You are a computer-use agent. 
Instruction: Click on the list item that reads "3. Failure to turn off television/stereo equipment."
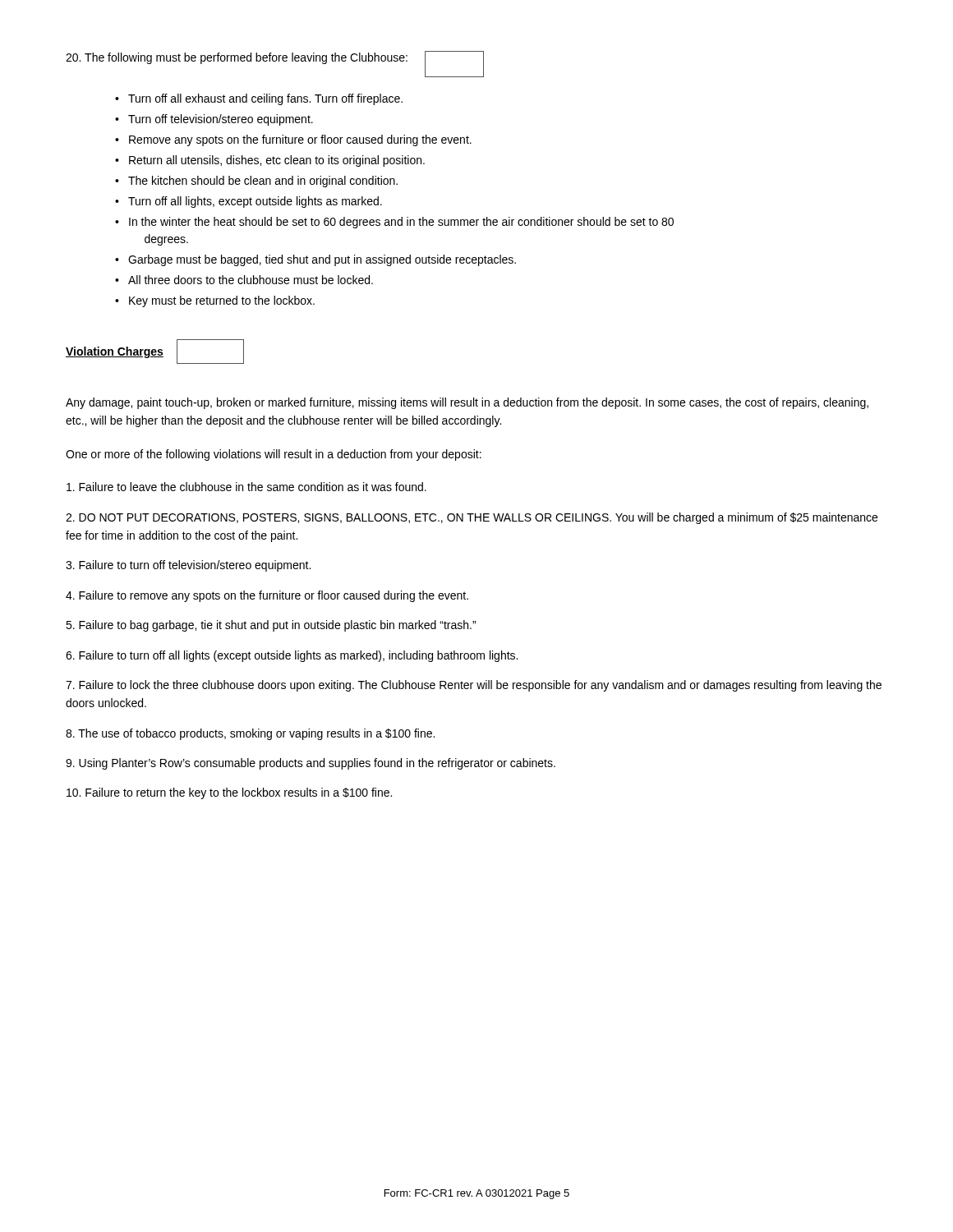point(189,565)
